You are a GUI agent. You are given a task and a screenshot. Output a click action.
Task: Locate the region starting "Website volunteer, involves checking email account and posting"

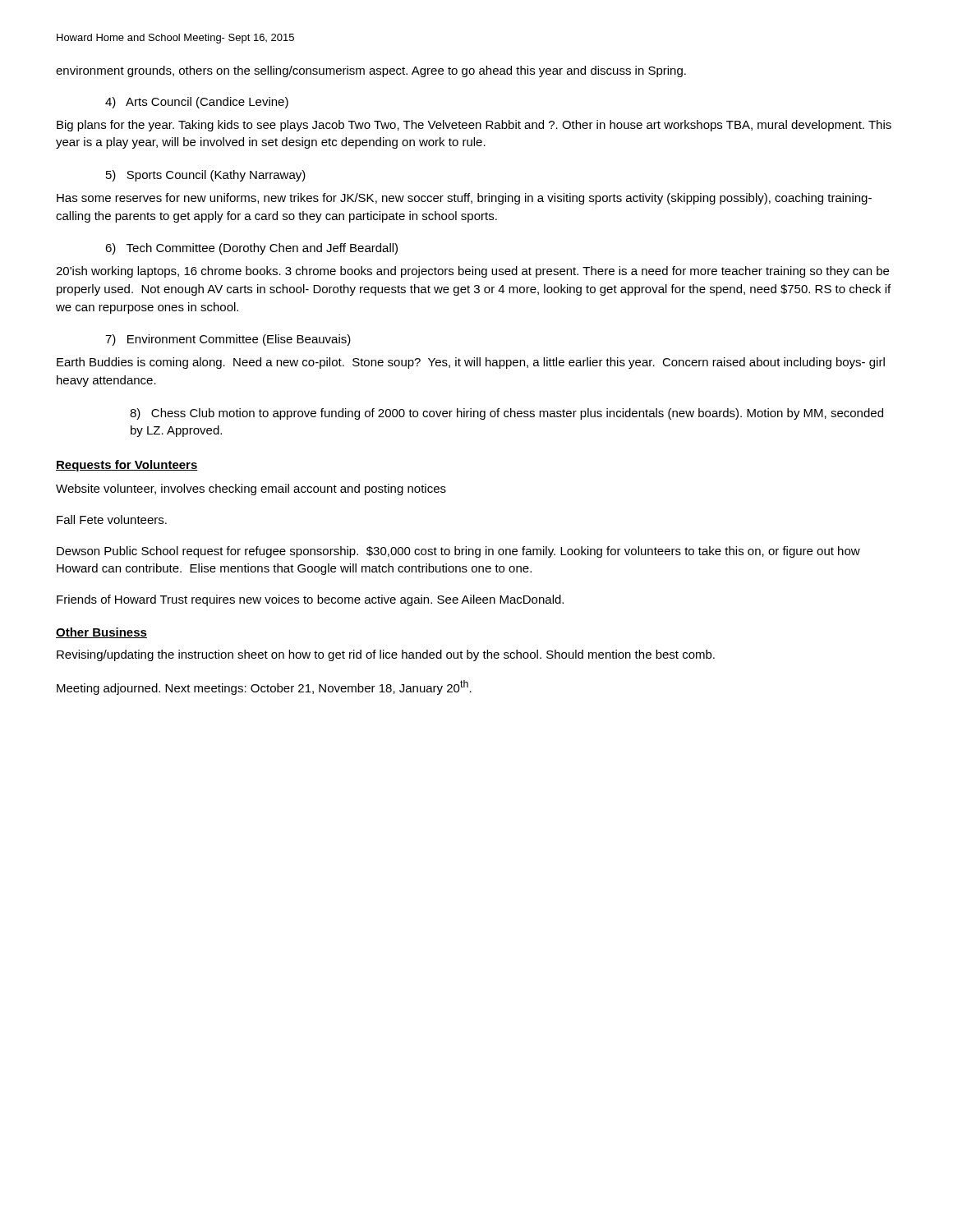pos(251,488)
